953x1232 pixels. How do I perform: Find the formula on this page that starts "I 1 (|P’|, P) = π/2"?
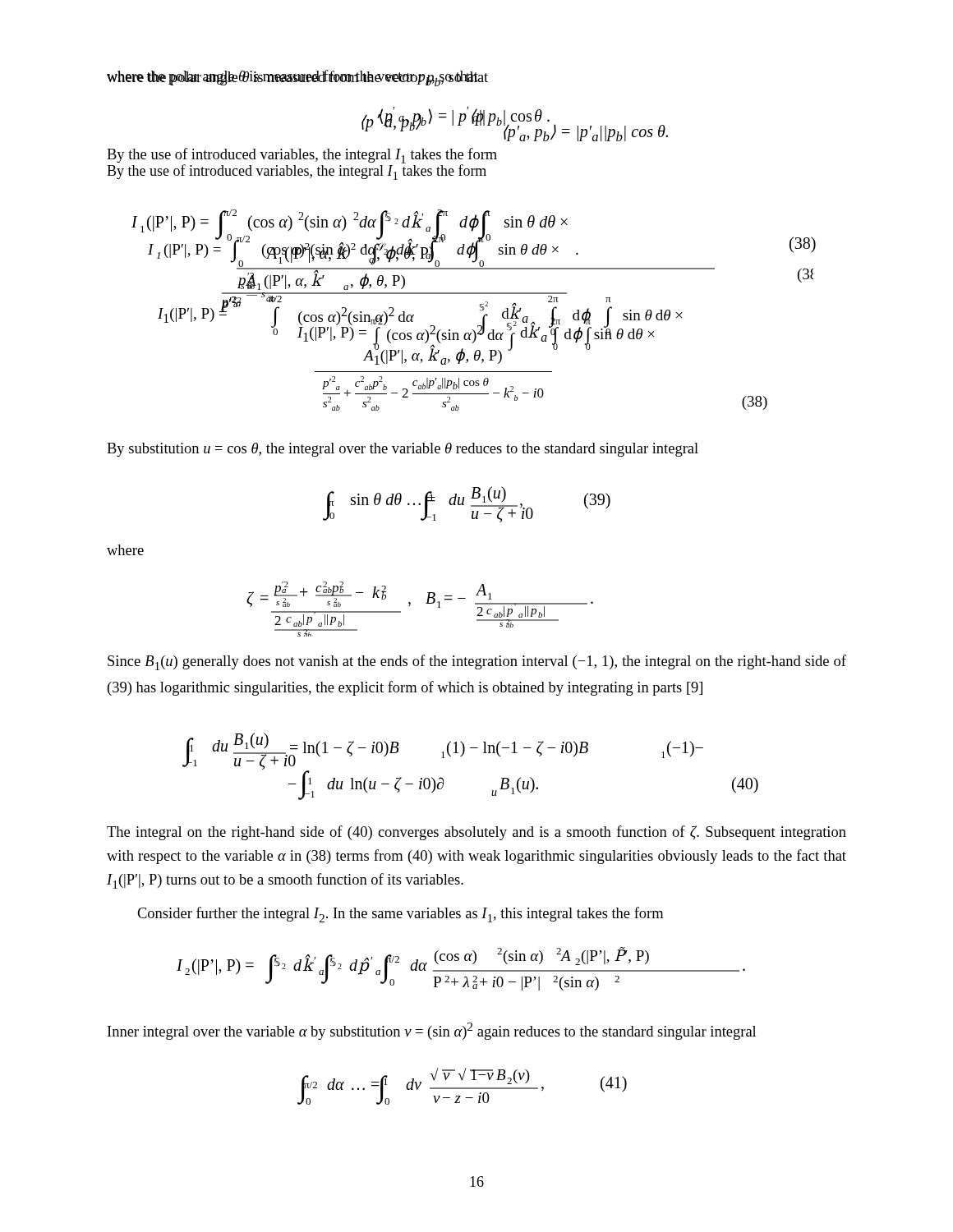(x=476, y=299)
